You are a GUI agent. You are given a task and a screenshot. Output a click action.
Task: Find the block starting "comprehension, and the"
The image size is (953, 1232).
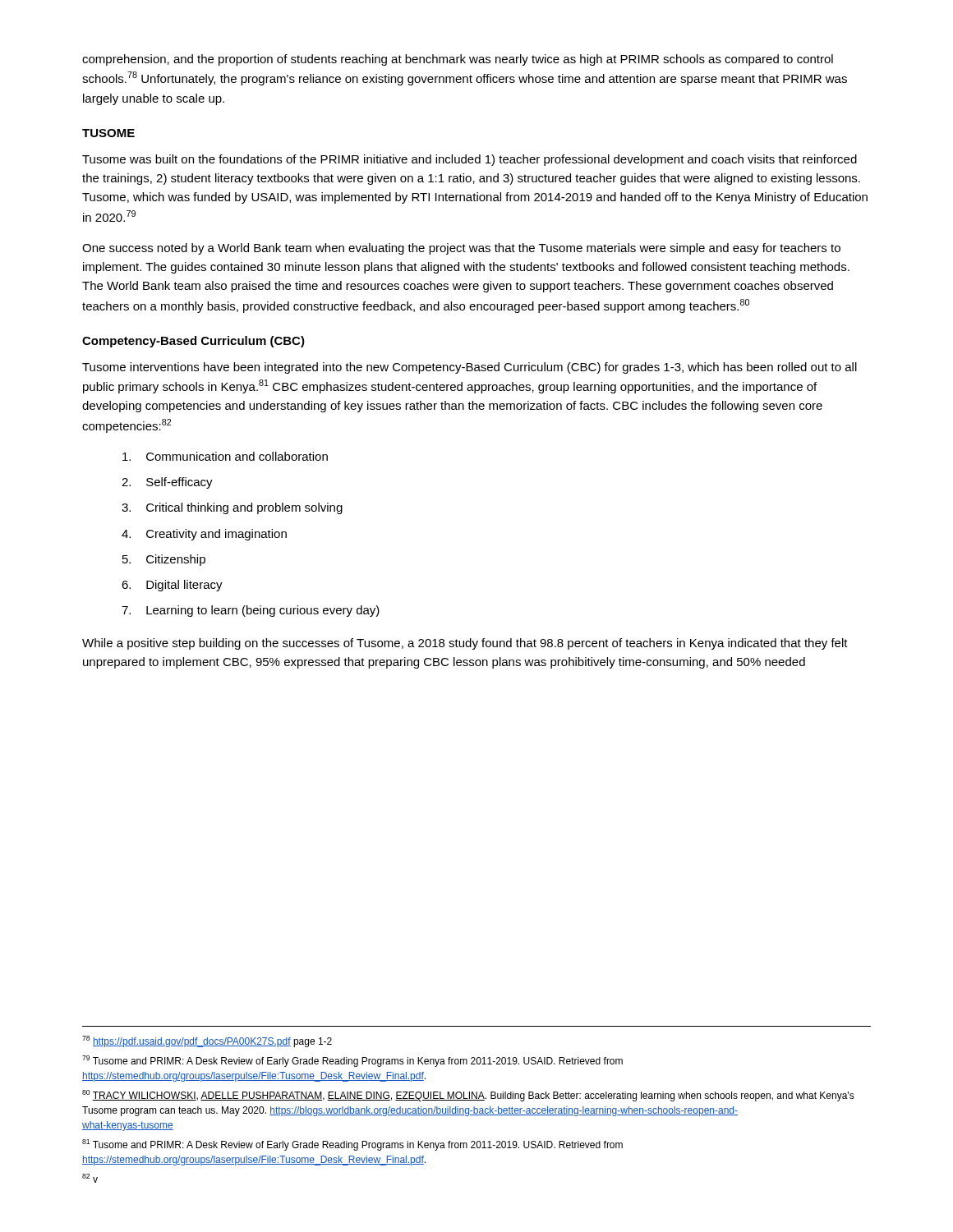pos(465,78)
